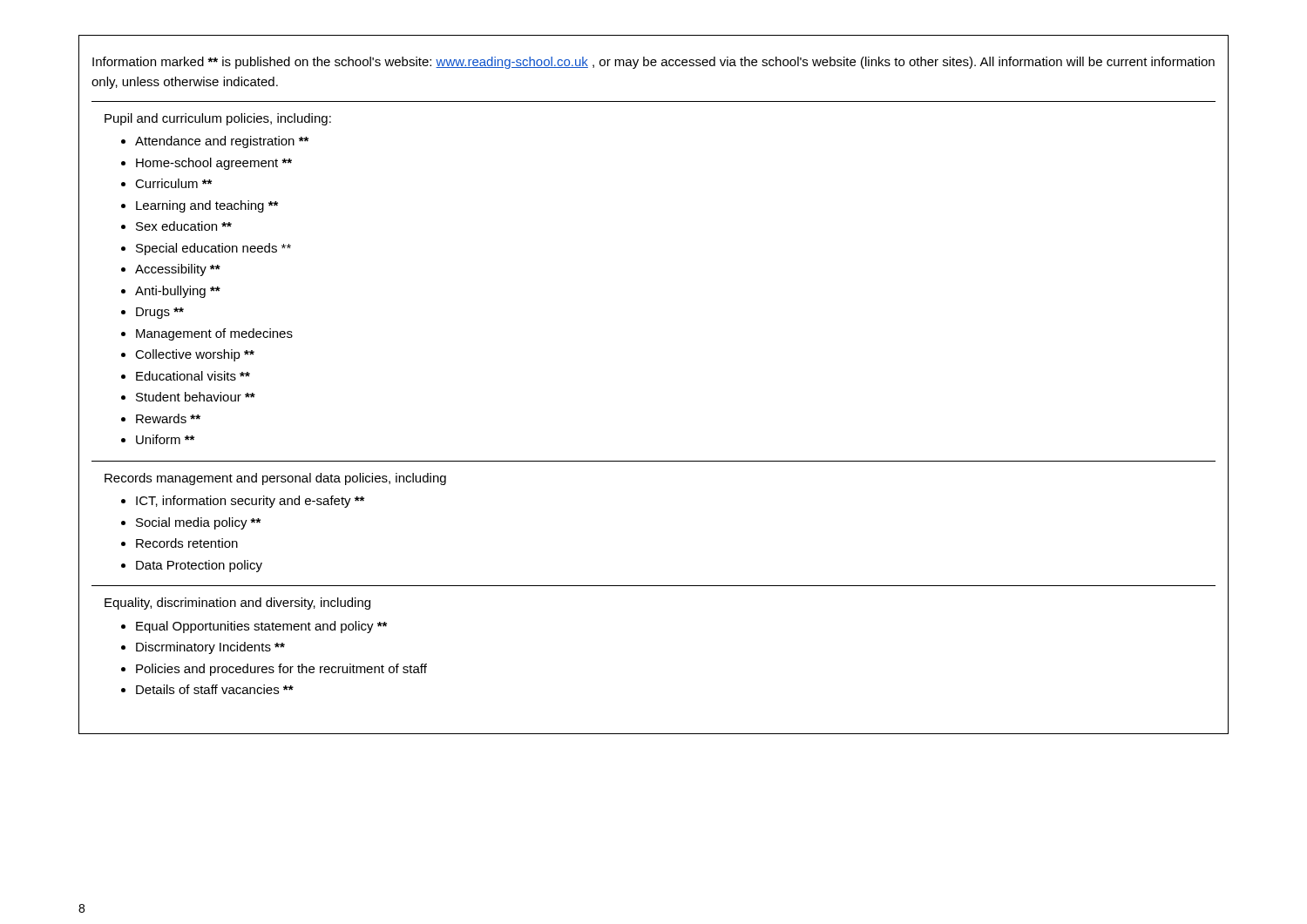Find the text block starting "Discrminatory Incidents **"
Image resolution: width=1307 pixels, height=924 pixels.
pyautogui.click(x=203, y=648)
